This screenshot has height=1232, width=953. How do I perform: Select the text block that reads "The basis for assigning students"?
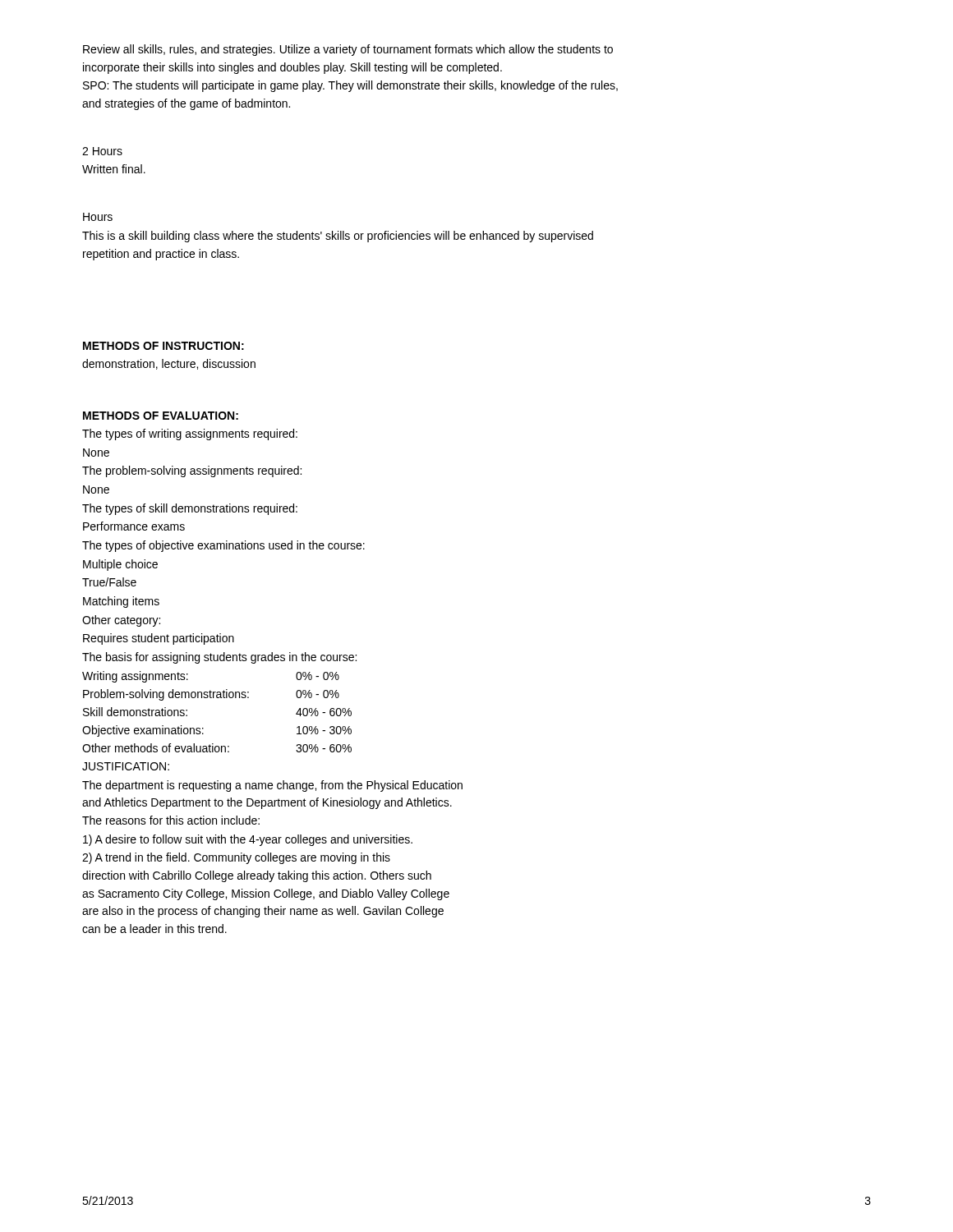[220, 657]
